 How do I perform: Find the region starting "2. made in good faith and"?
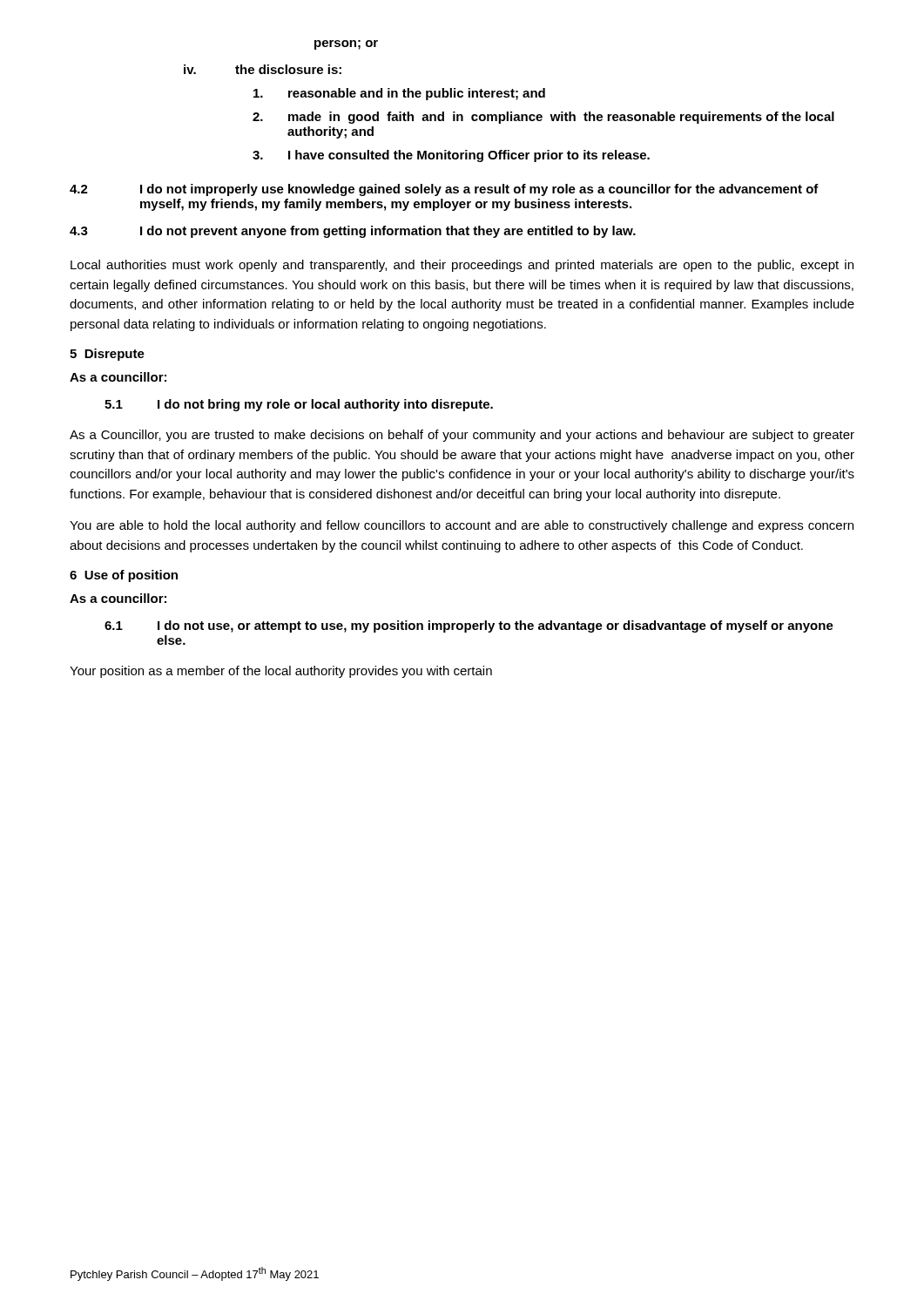point(553,124)
